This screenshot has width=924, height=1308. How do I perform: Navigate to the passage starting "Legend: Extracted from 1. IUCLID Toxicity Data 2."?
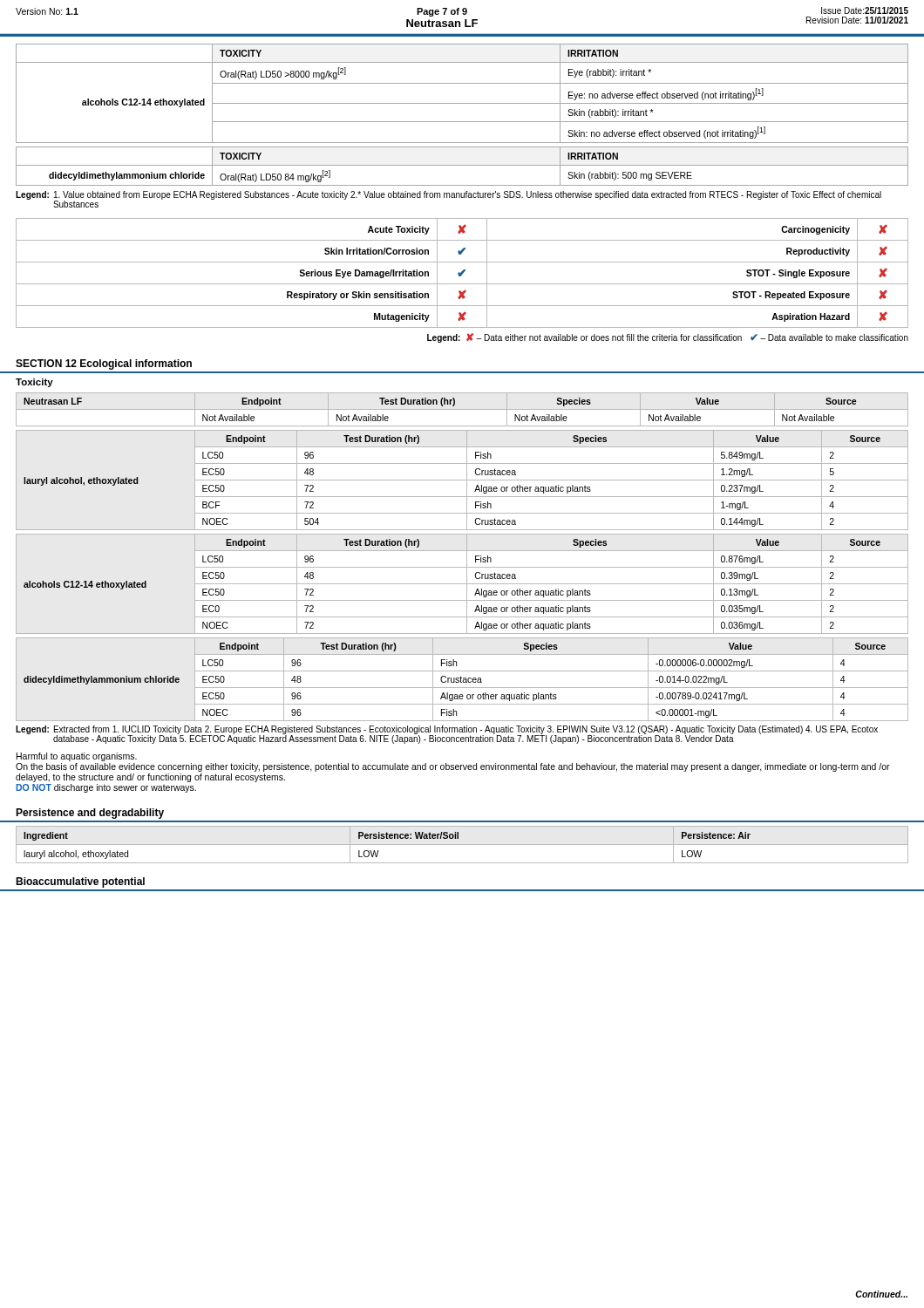[x=462, y=734]
